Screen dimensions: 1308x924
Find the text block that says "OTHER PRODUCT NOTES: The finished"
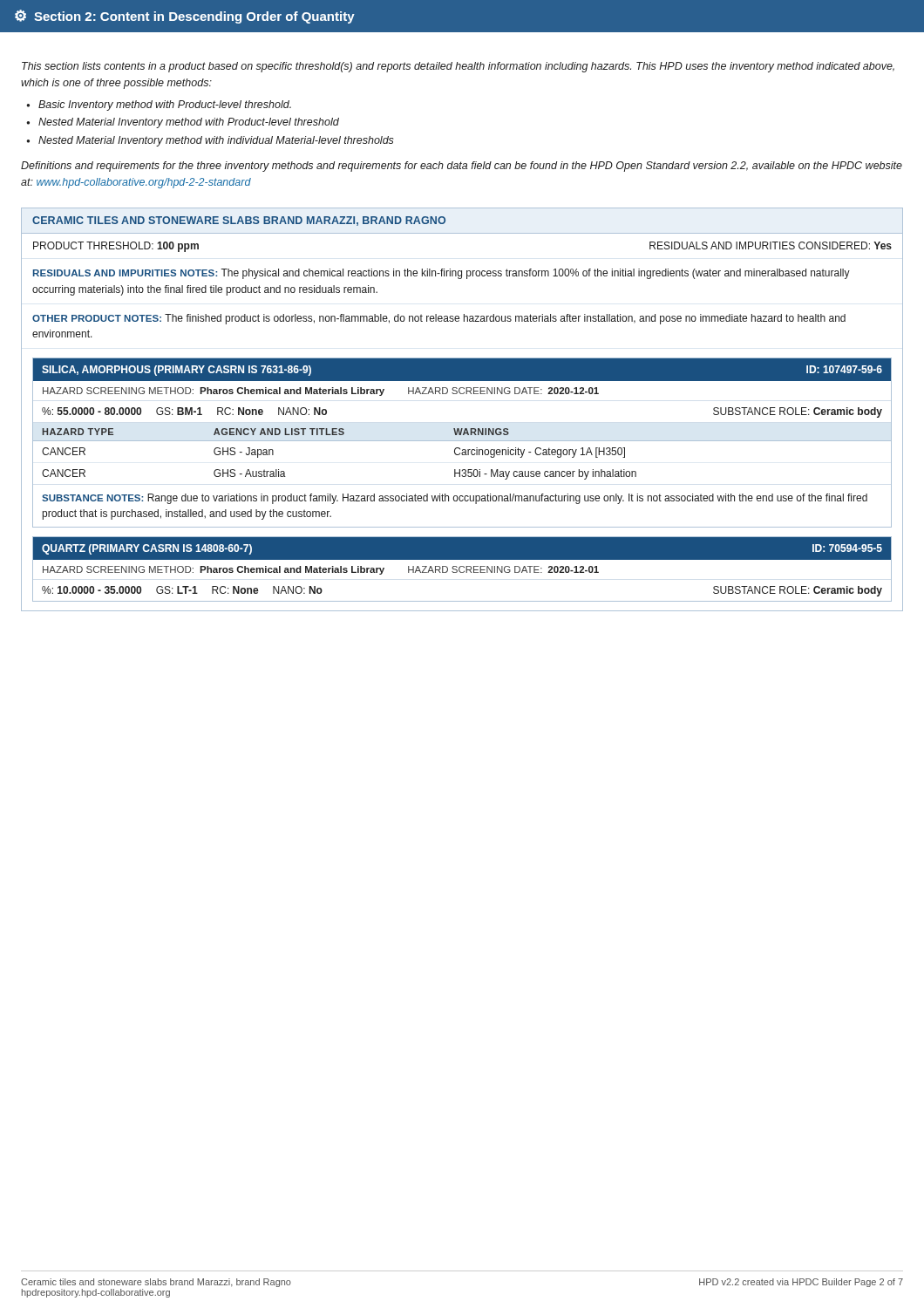(439, 326)
